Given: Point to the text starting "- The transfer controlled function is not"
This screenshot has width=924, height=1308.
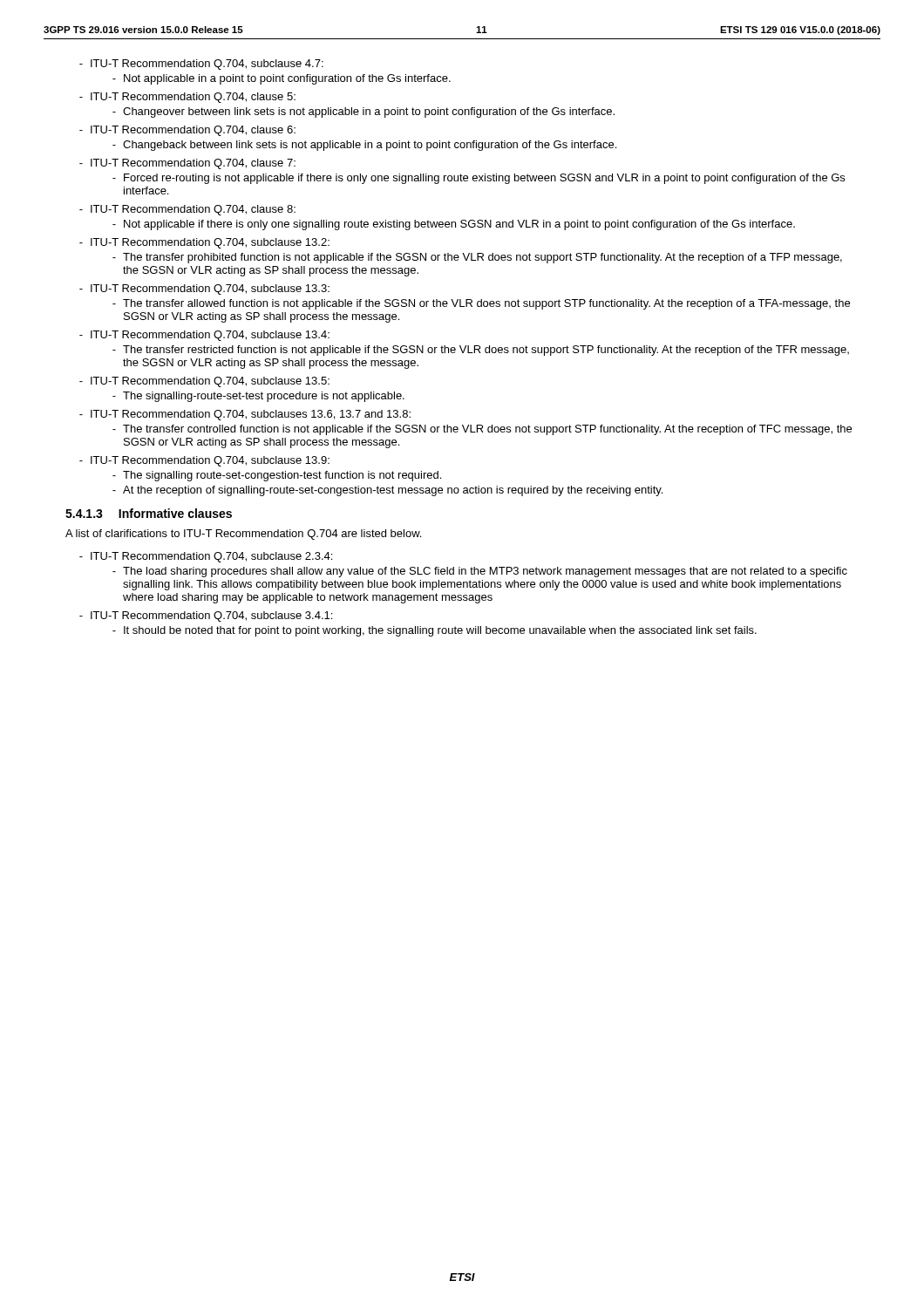Looking at the screenshot, I should (x=479, y=435).
